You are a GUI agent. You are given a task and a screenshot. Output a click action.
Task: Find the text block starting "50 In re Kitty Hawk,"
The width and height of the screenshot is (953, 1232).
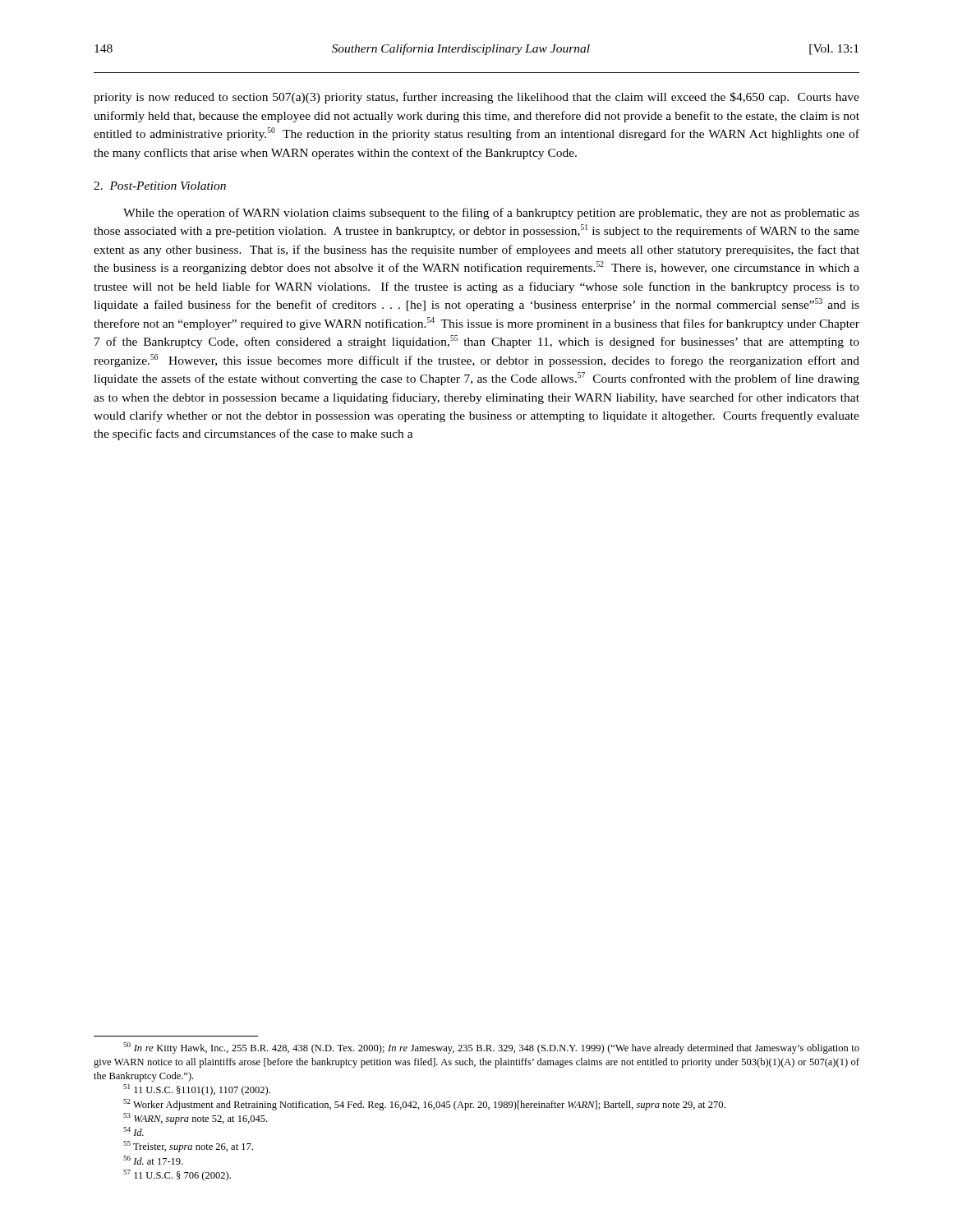point(476,1061)
